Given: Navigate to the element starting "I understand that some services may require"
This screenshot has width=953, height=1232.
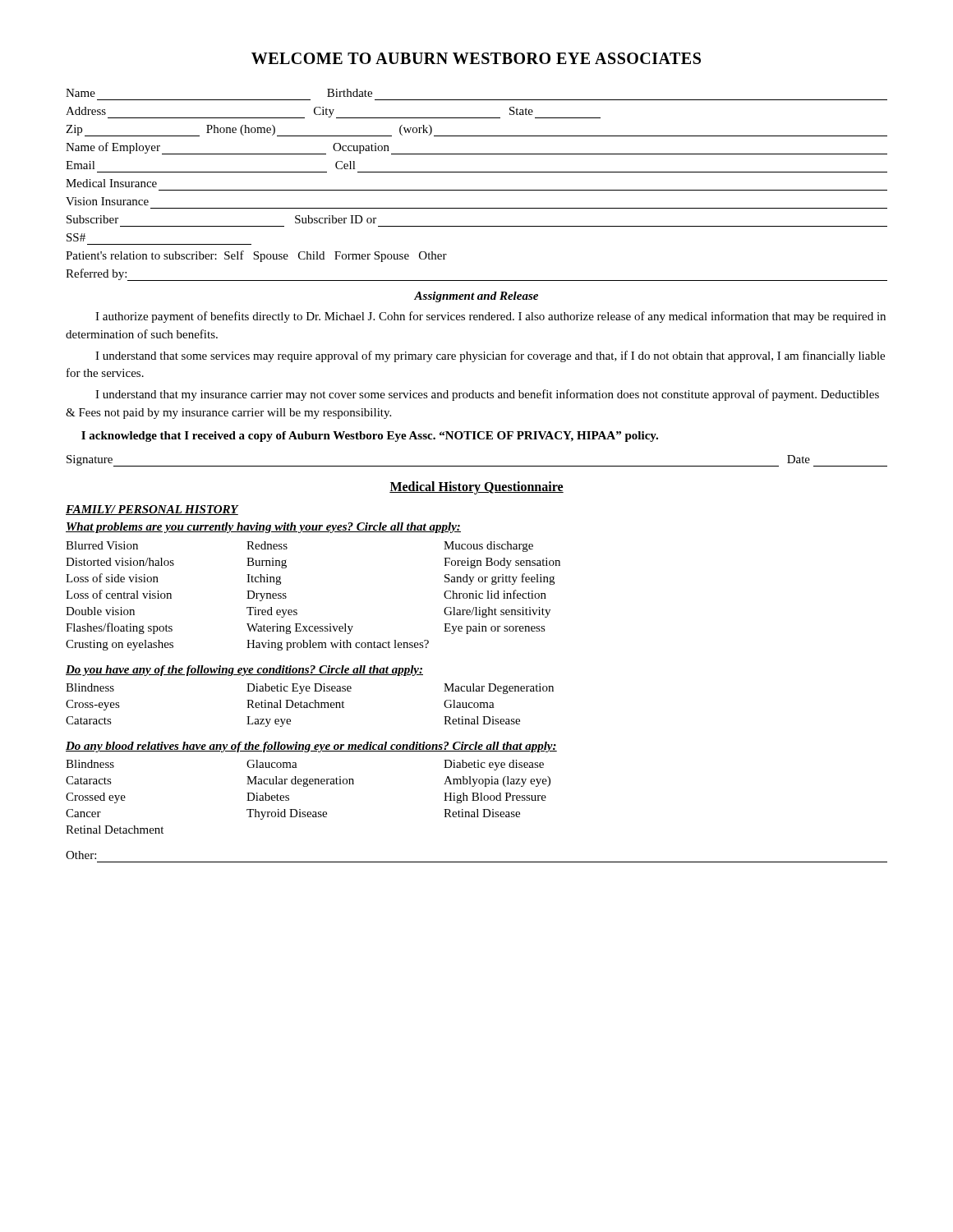Looking at the screenshot, I should pos(476,364).
